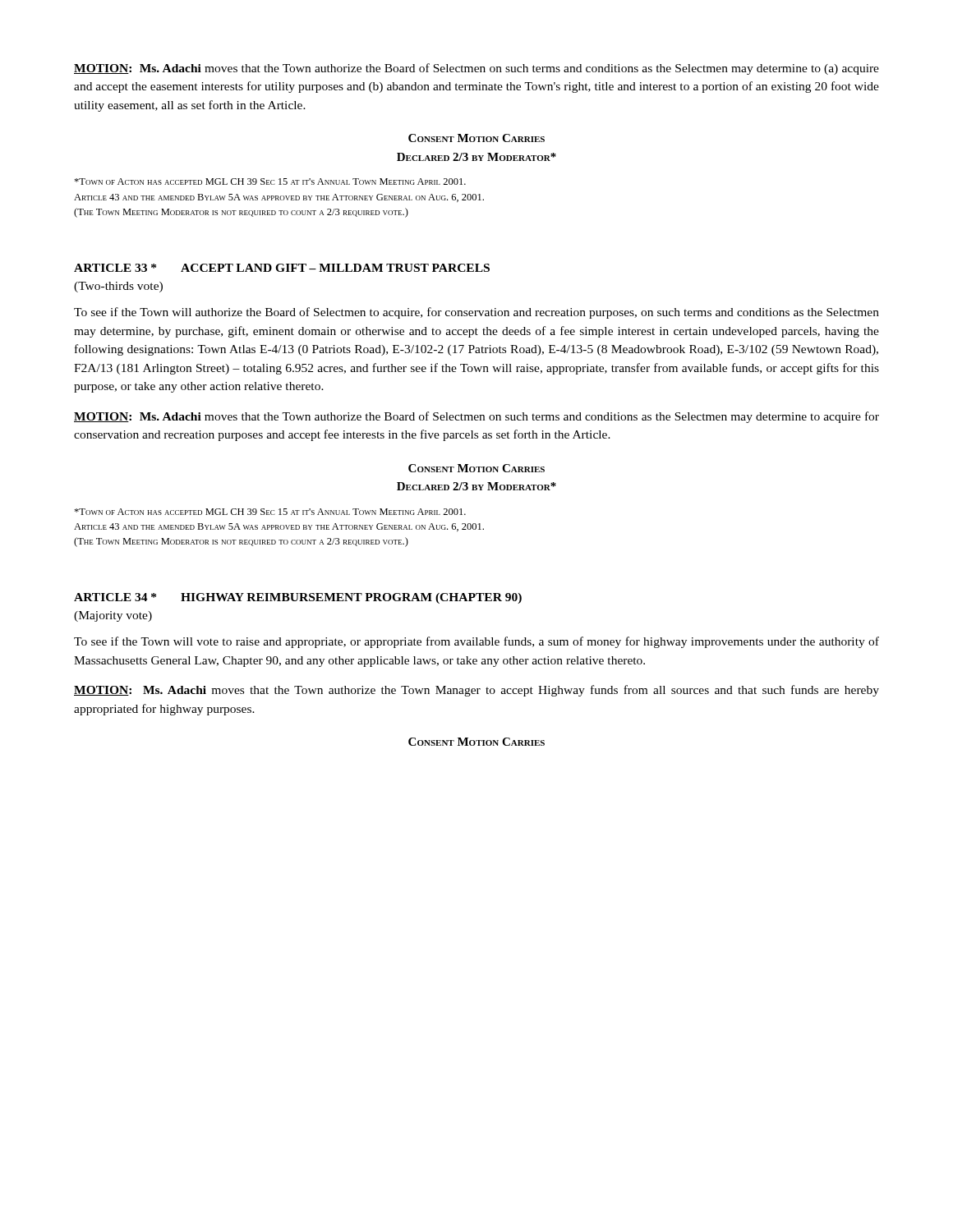Point to the text starting "(Majority vote)"

coord(113,616)
